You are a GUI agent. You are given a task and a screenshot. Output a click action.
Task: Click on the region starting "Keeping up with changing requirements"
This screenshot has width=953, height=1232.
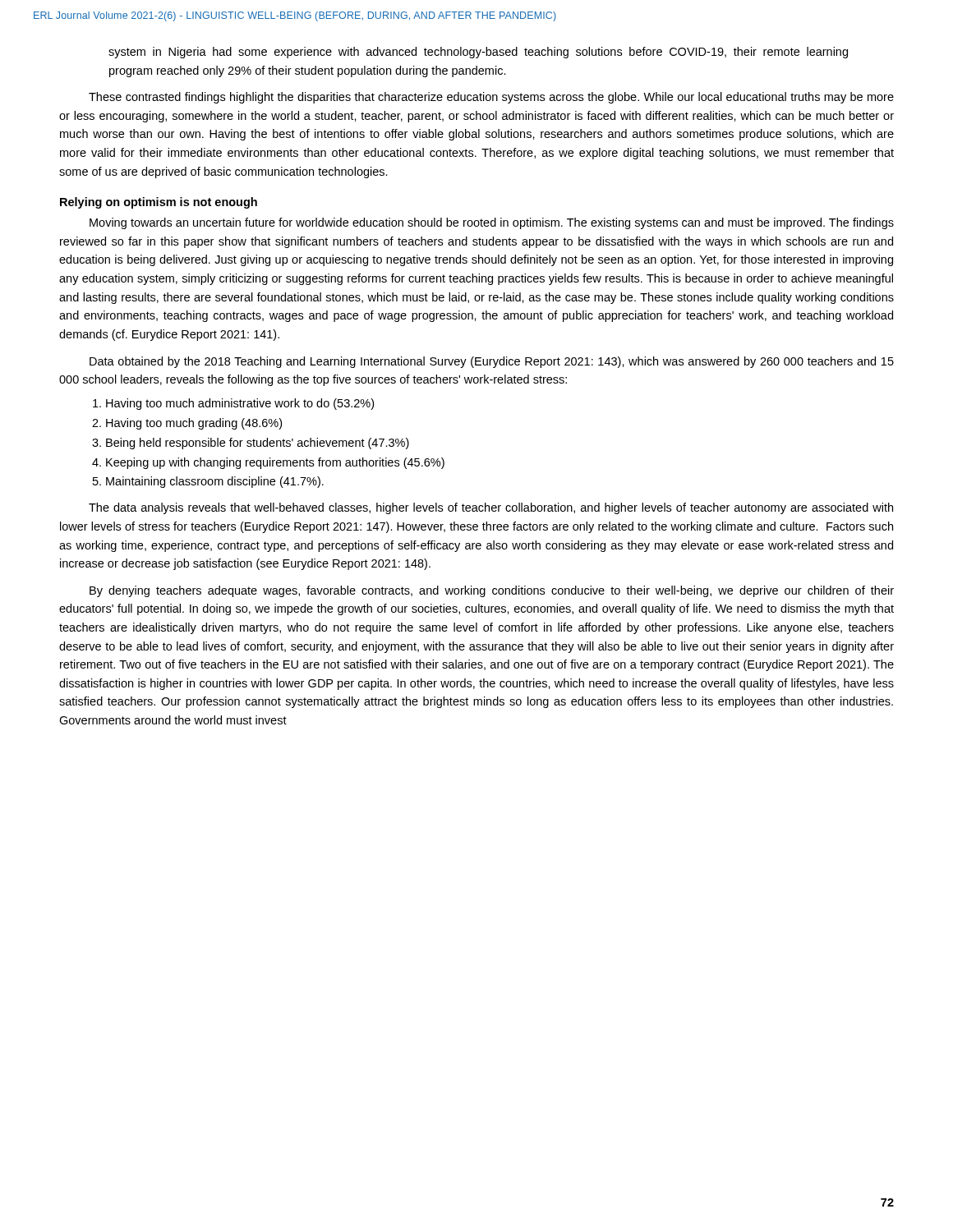[x=275, y=462]
